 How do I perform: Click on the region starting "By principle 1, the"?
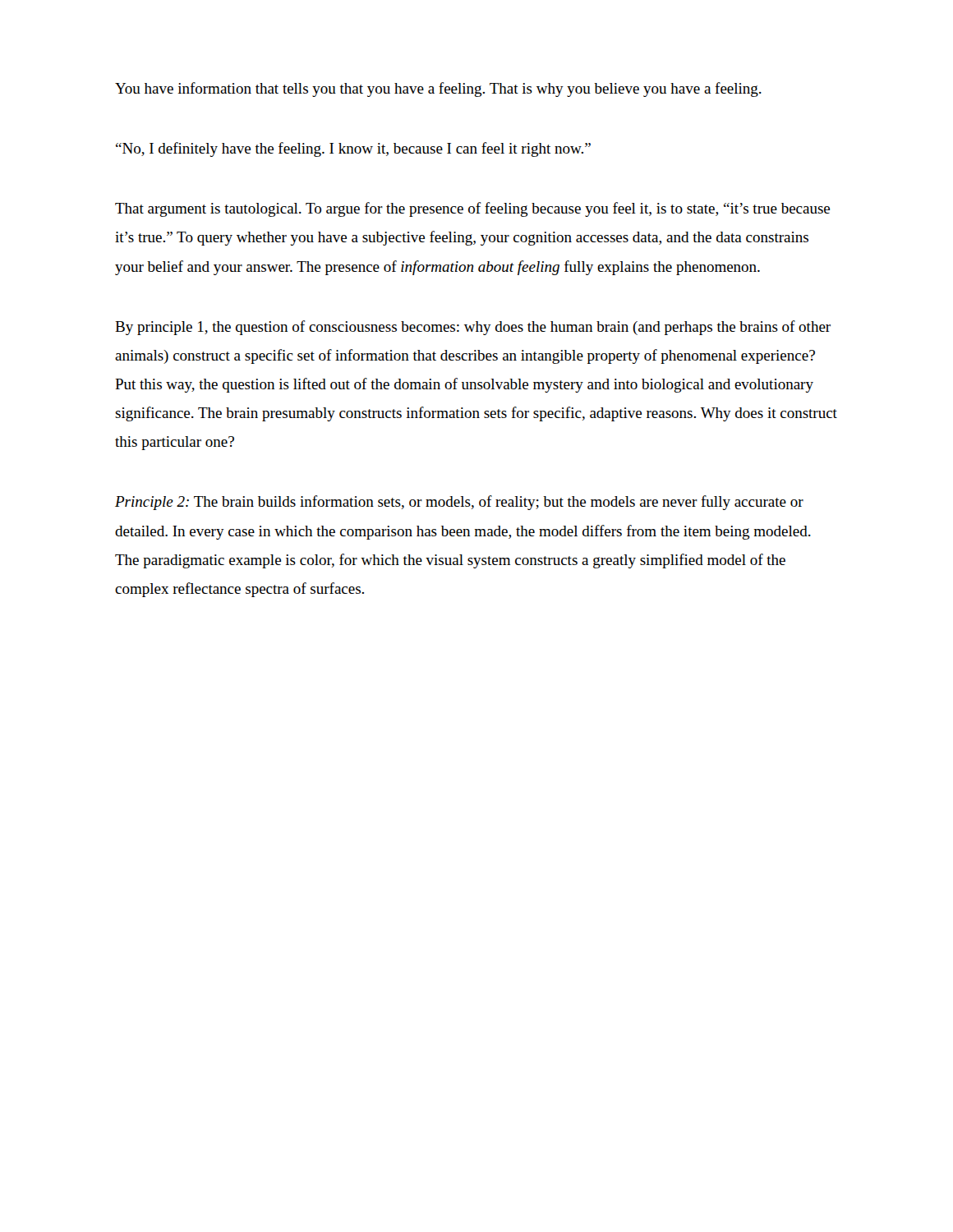(x=476, y=384)
